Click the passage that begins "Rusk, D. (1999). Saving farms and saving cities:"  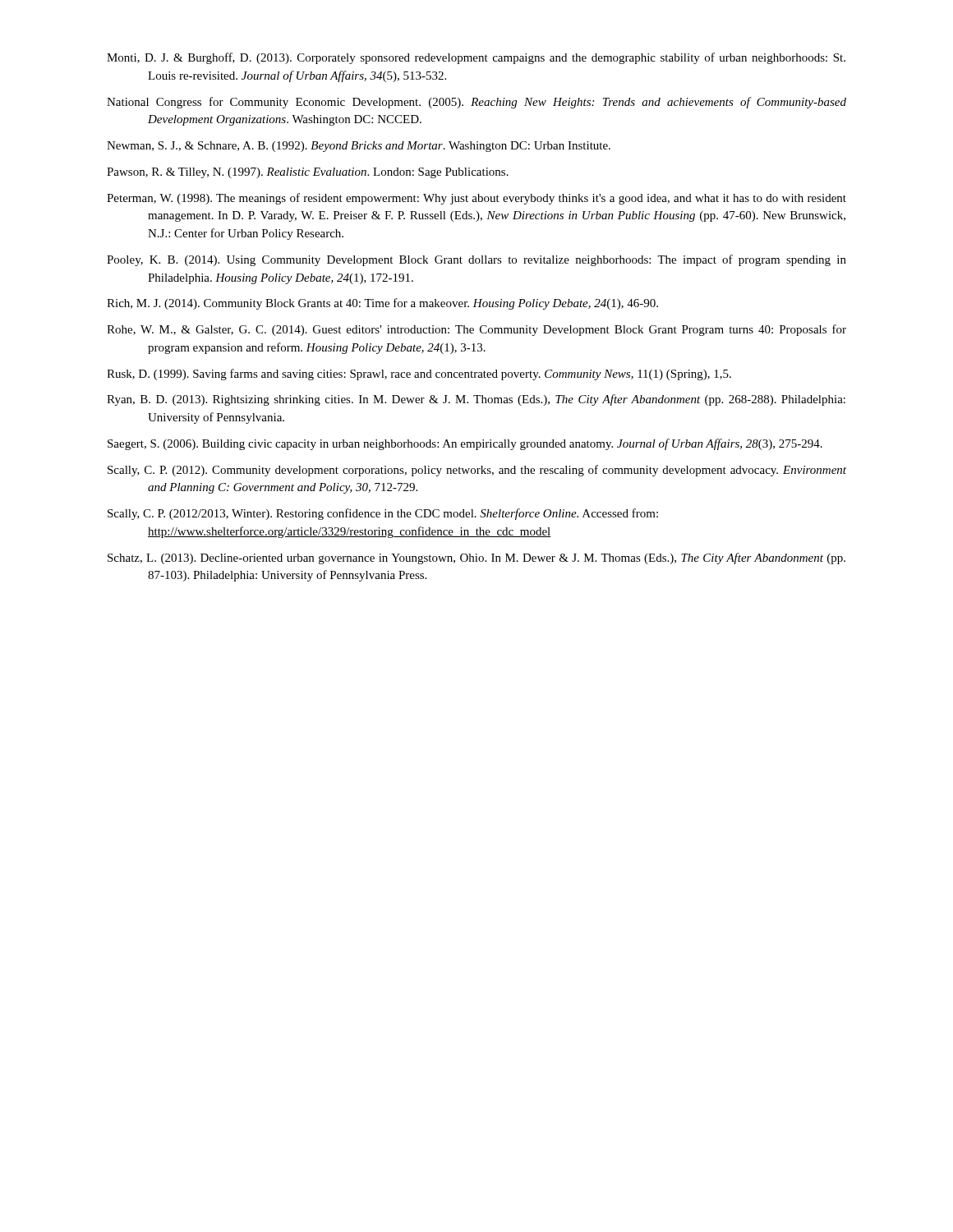click(x=419, y=373)
